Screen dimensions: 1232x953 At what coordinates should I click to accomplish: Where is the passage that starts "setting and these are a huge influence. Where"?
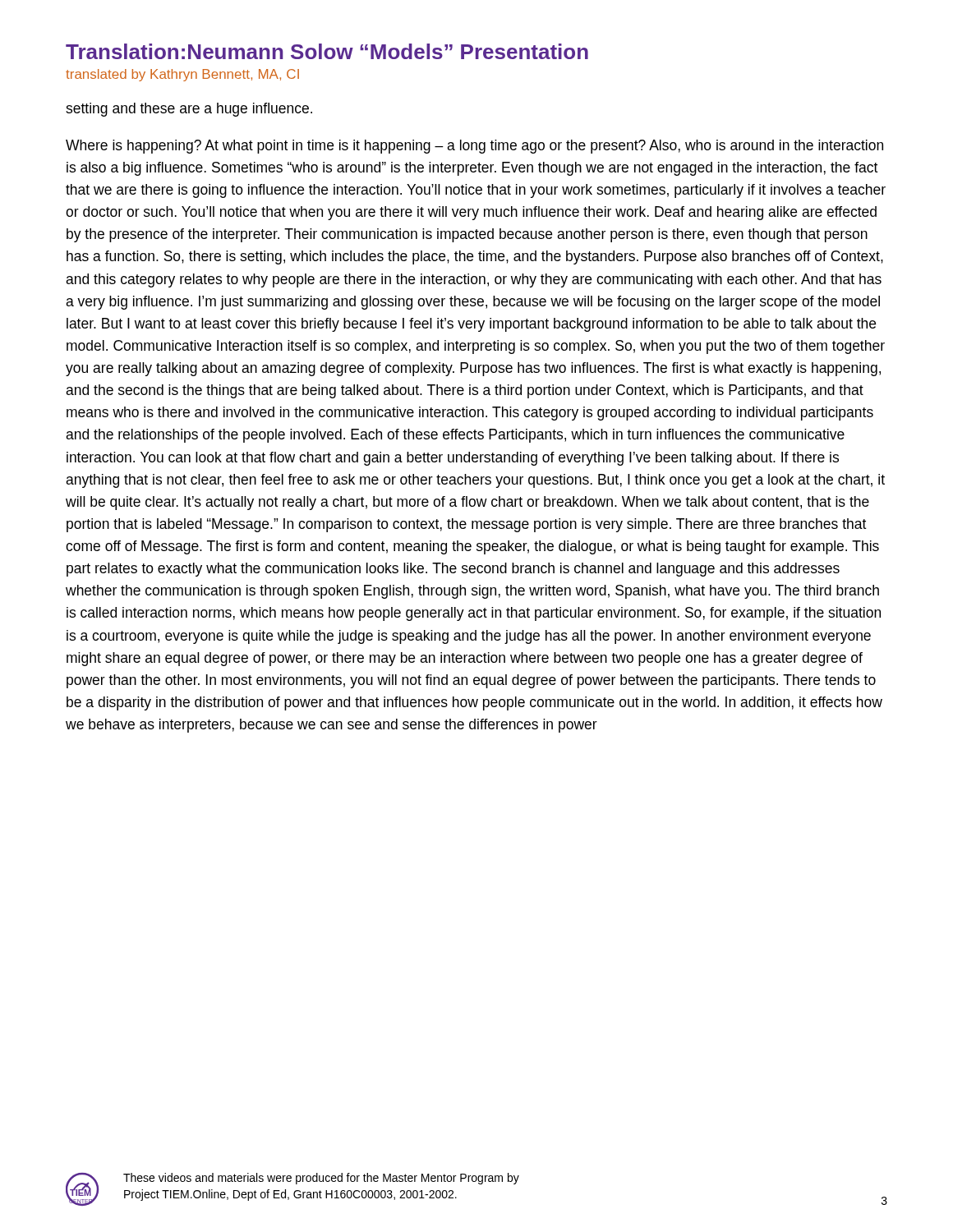pyautogui.click(x=476, y=417)
